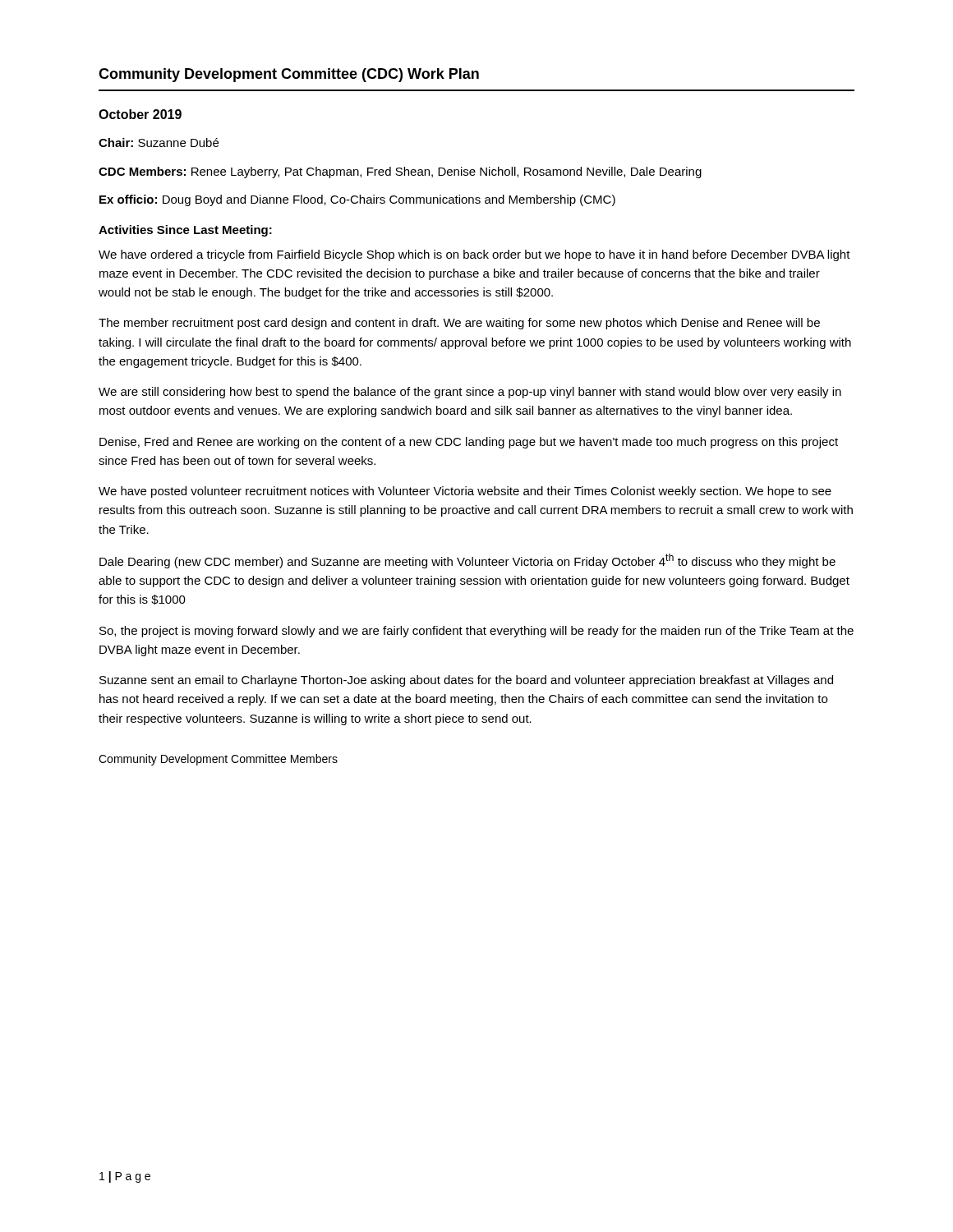Screen dimensions: 1232x953
Task: Navigate to the element starting "The member recruitment post card design"
Action: tap(475, 342)
